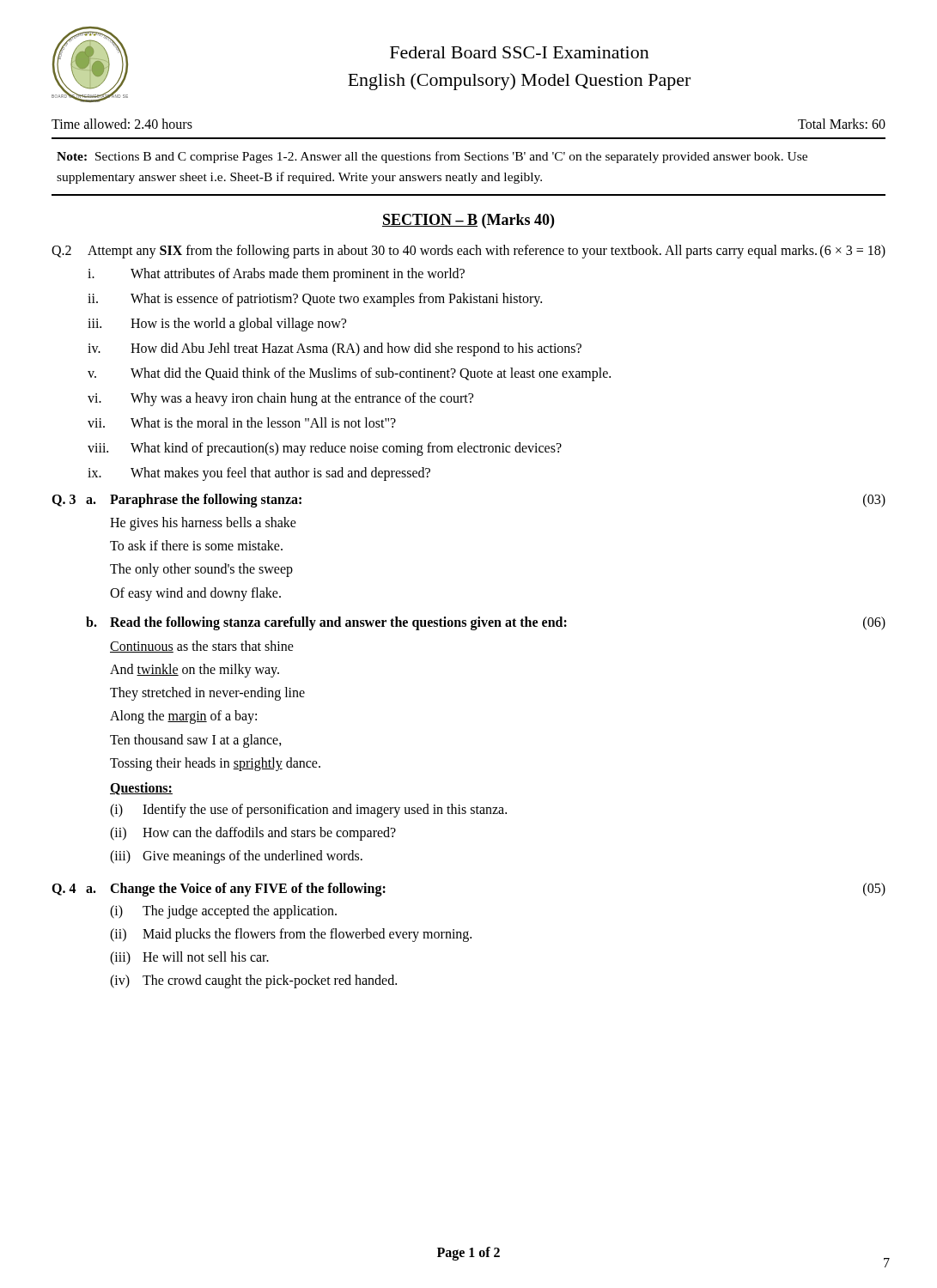Find the block on this page that starts "Paraphrase the following stanza: (03) He"
The width and height of the screenshot is (937, 1288).
click(208, 500)
